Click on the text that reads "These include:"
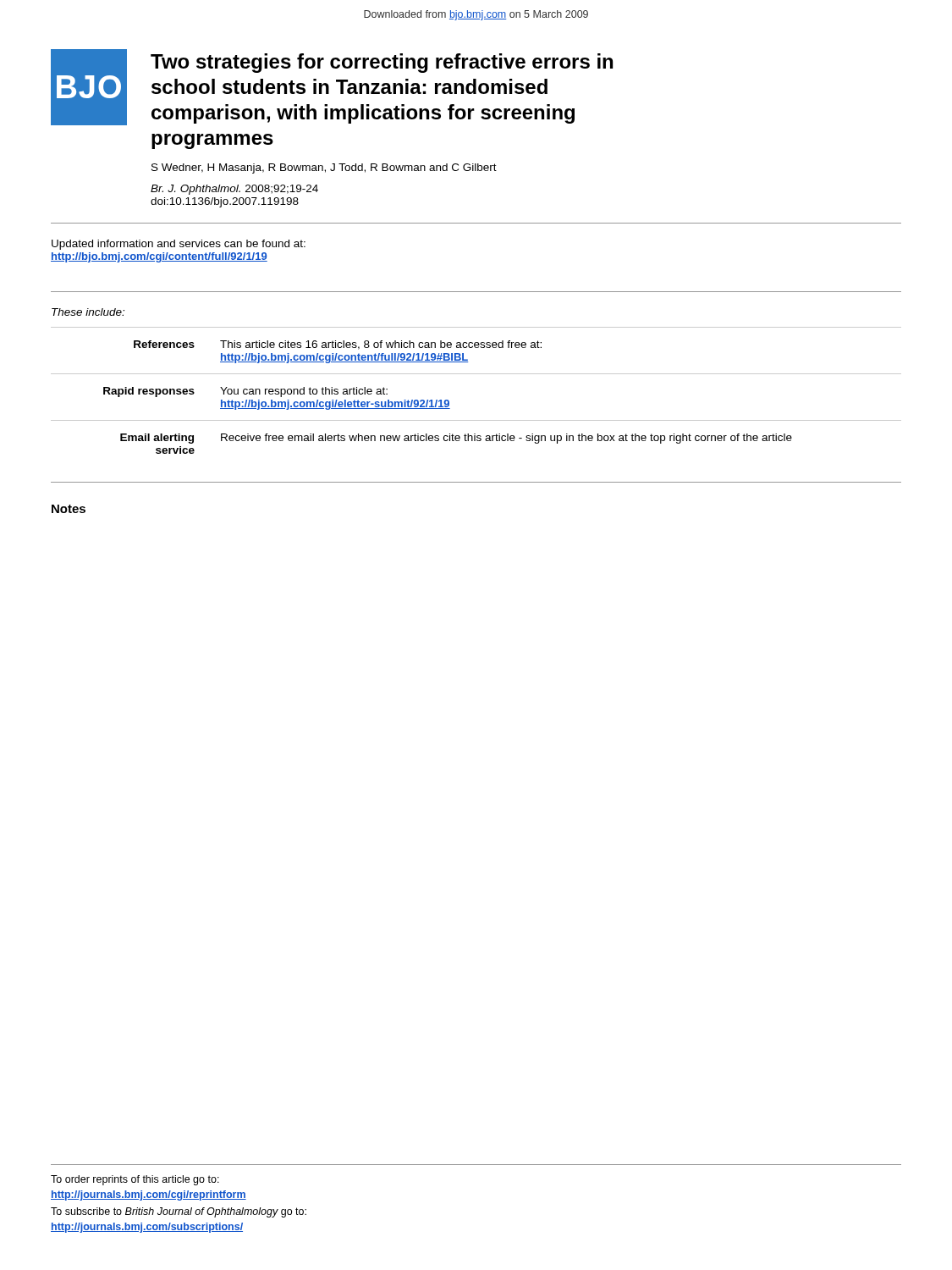The height and width of the screenshot is (1270, 952). 88,312
